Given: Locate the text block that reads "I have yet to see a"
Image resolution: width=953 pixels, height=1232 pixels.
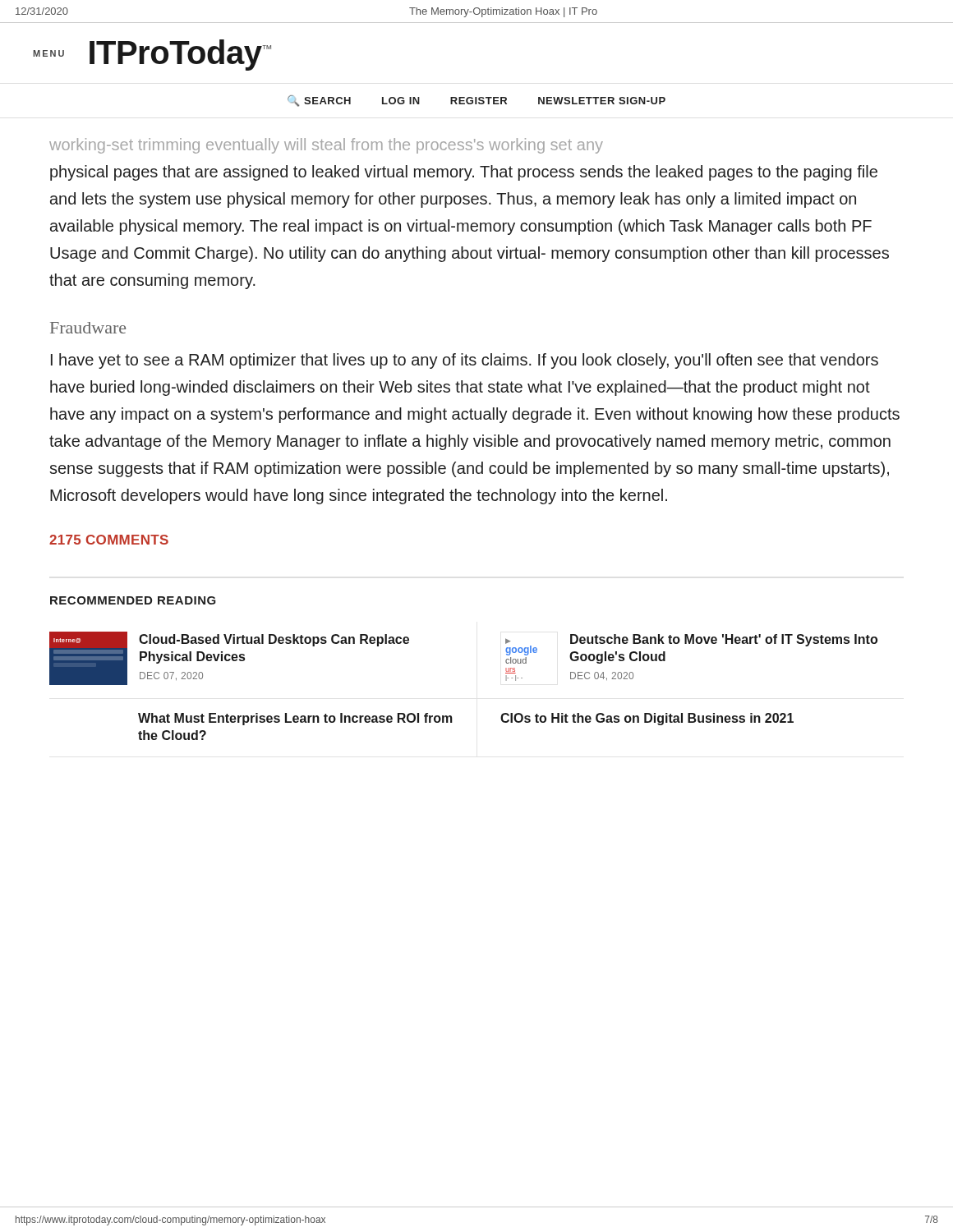Looking at the screenshot, I should point(475,428).
